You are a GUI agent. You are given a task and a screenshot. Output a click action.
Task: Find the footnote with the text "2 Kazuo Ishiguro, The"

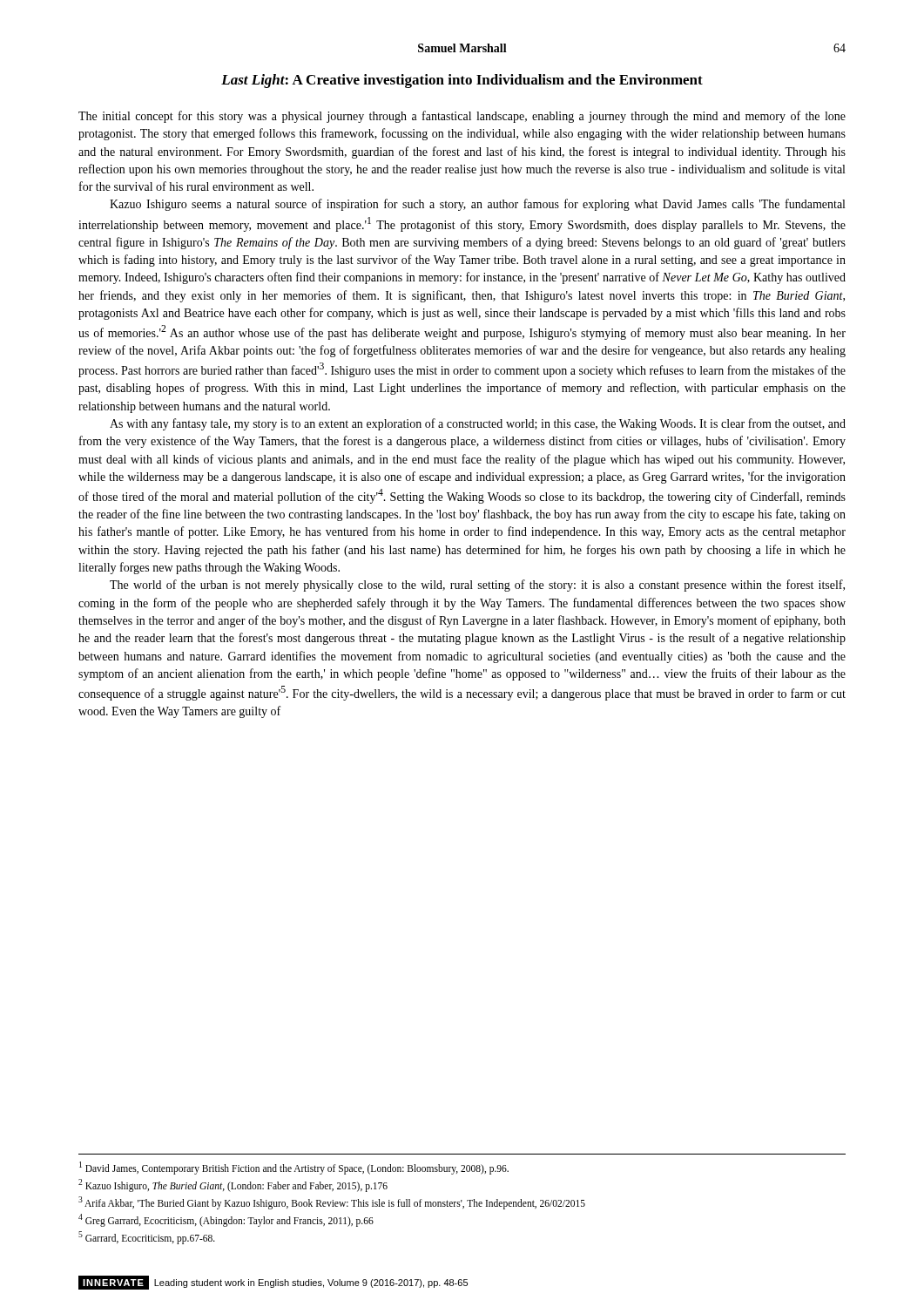click(x=233, y=1184)
